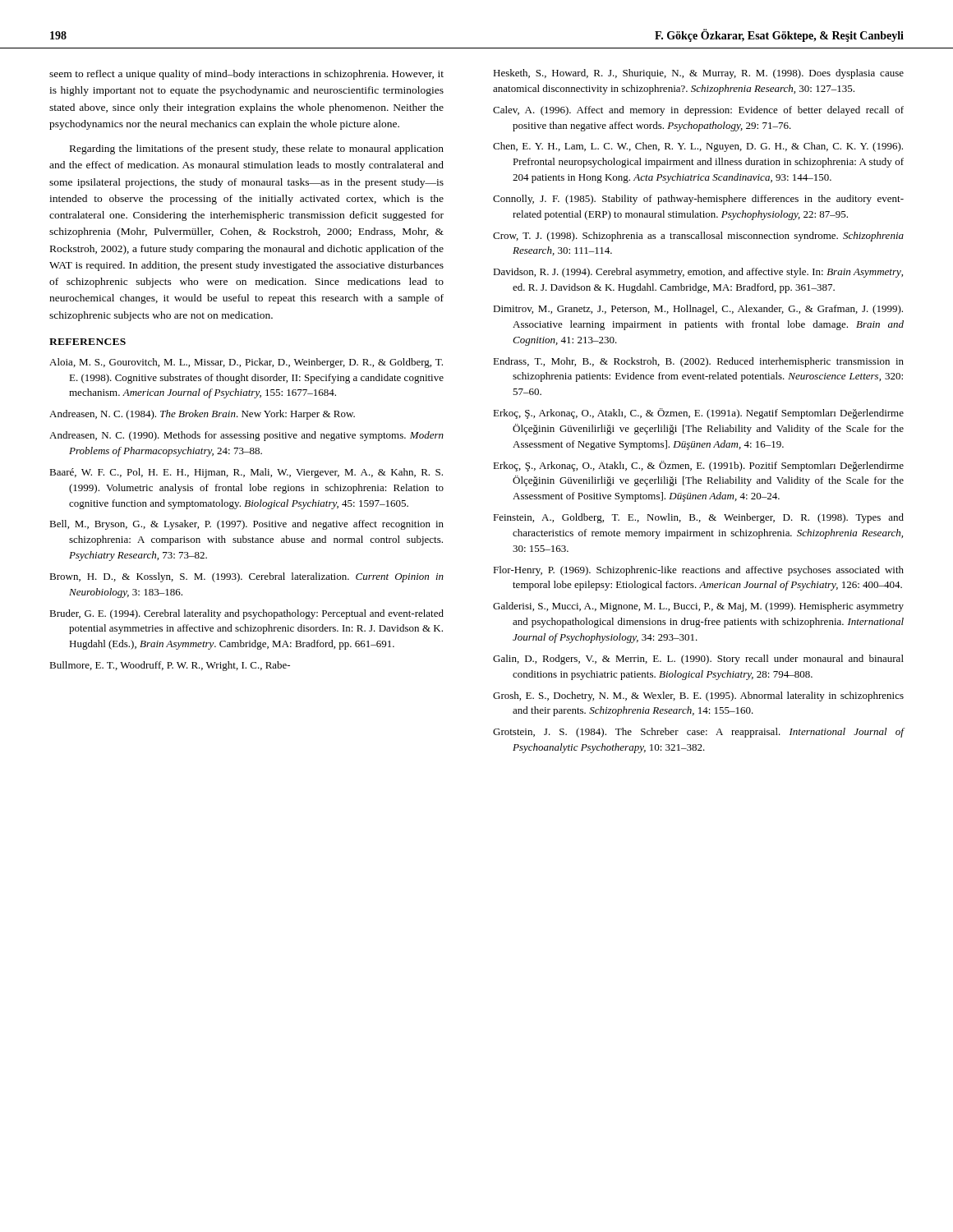Select the block starting "Connolly, J. F. (1985). Stability of pathway-hemisphere differences"
This screenshot has height=1232, width=953.
[698, 206]
